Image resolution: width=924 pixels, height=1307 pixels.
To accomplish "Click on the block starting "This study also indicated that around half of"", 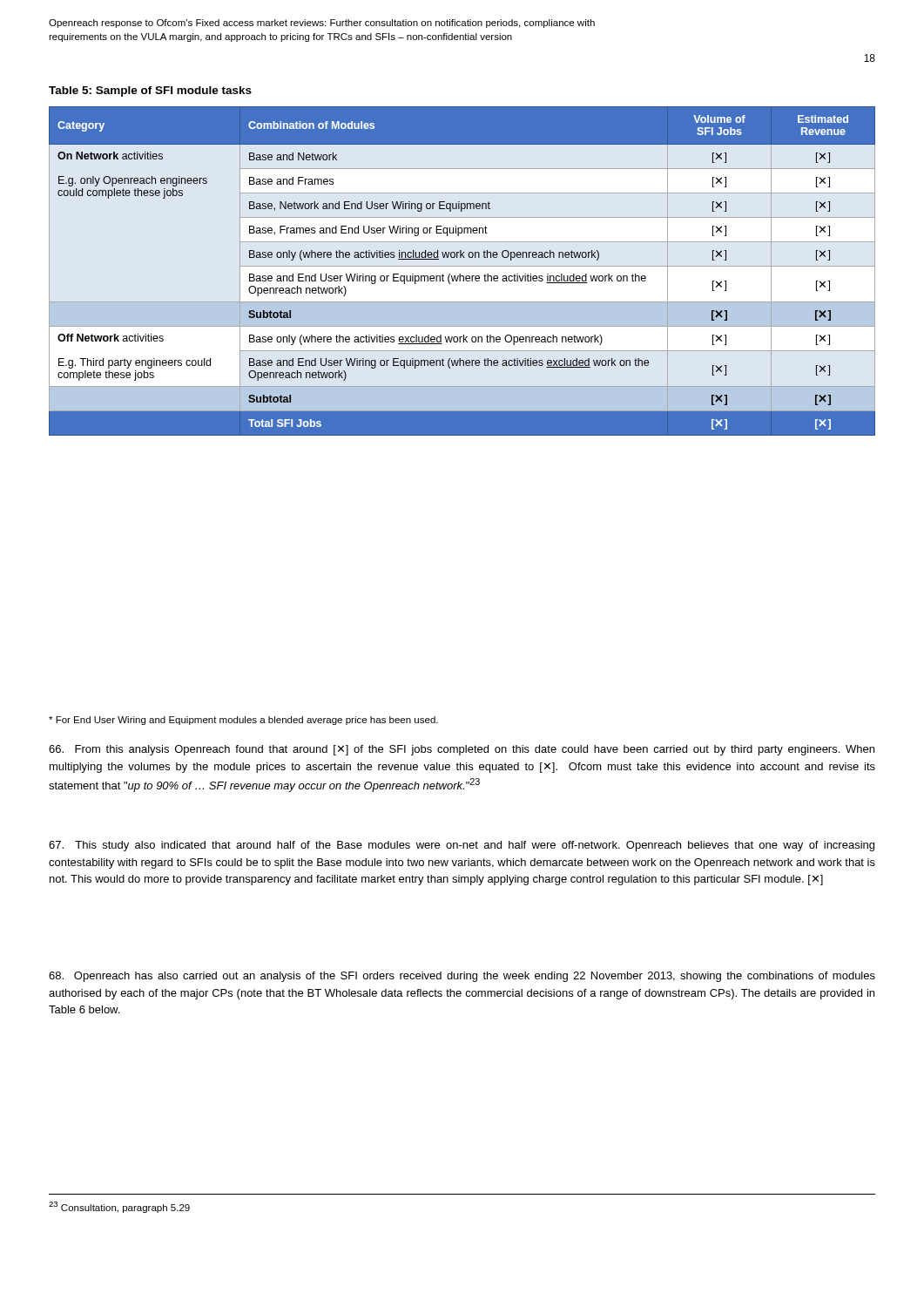I will (462, 862).
